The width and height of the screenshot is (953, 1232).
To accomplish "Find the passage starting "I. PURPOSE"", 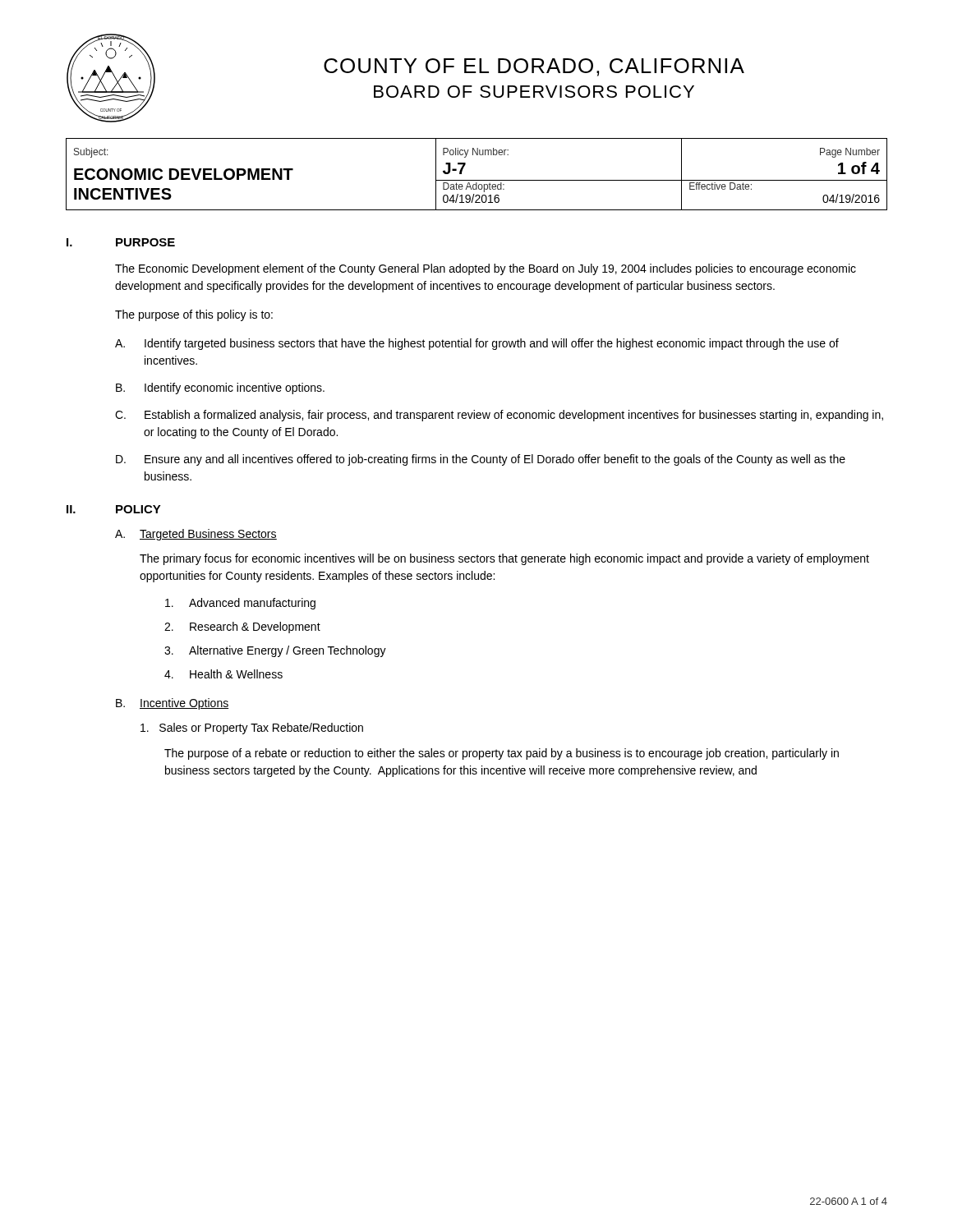I will (x=121, y=242).
